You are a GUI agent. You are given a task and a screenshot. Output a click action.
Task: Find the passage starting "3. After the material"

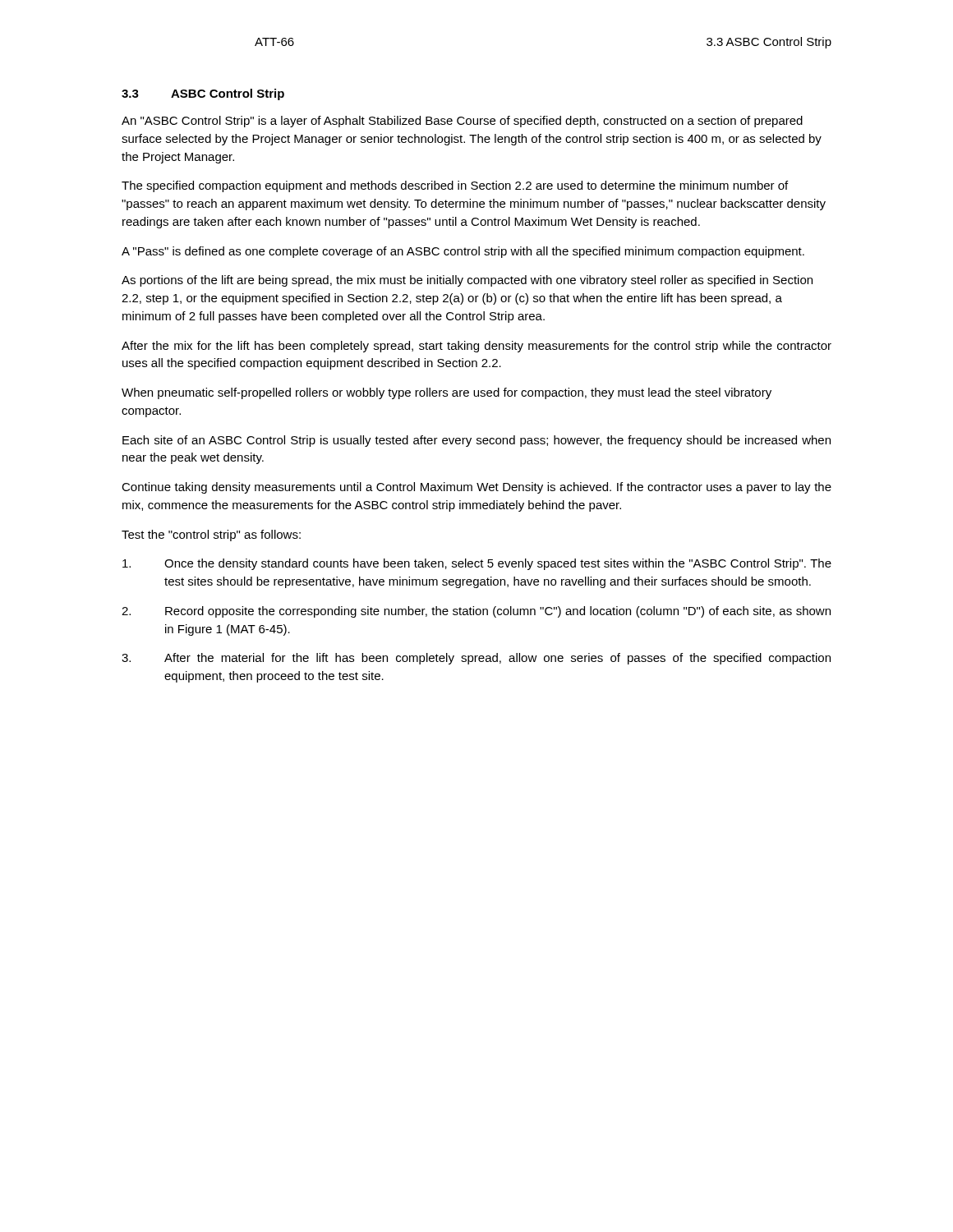(476, 667)
